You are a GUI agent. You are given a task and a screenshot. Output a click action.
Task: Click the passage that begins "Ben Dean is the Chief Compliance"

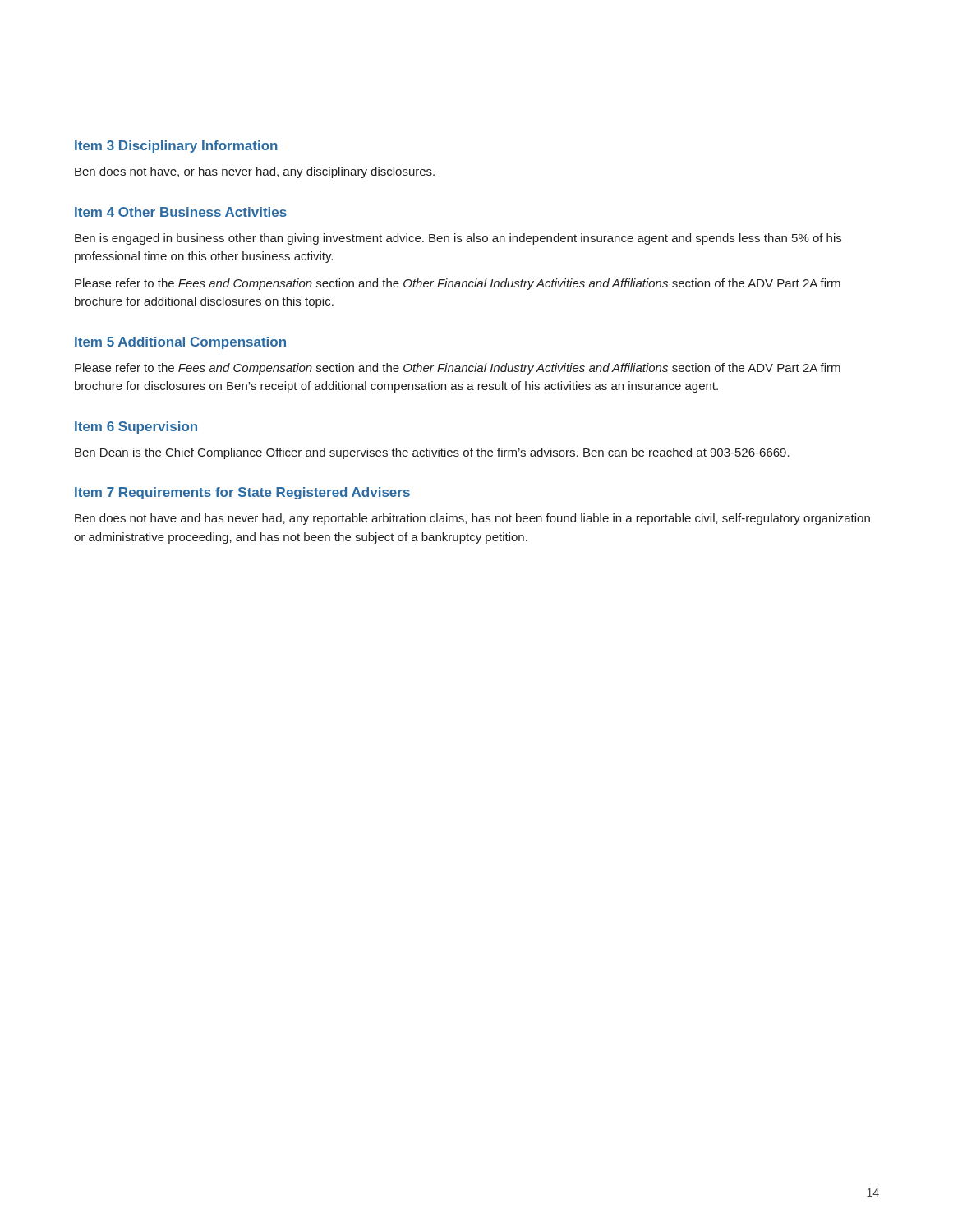tap(432, 452)
